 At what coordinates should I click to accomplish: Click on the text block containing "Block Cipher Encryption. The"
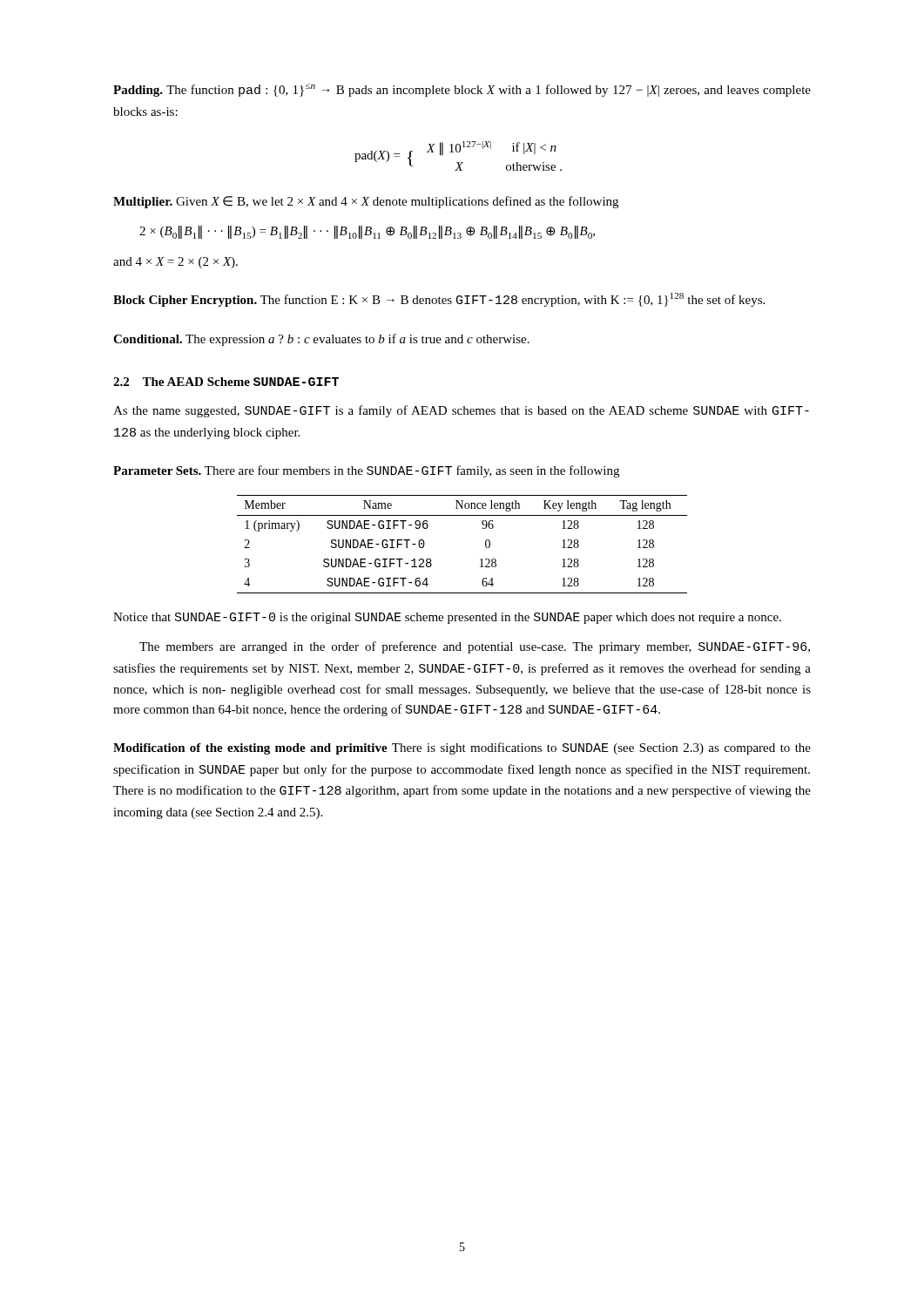439,299
